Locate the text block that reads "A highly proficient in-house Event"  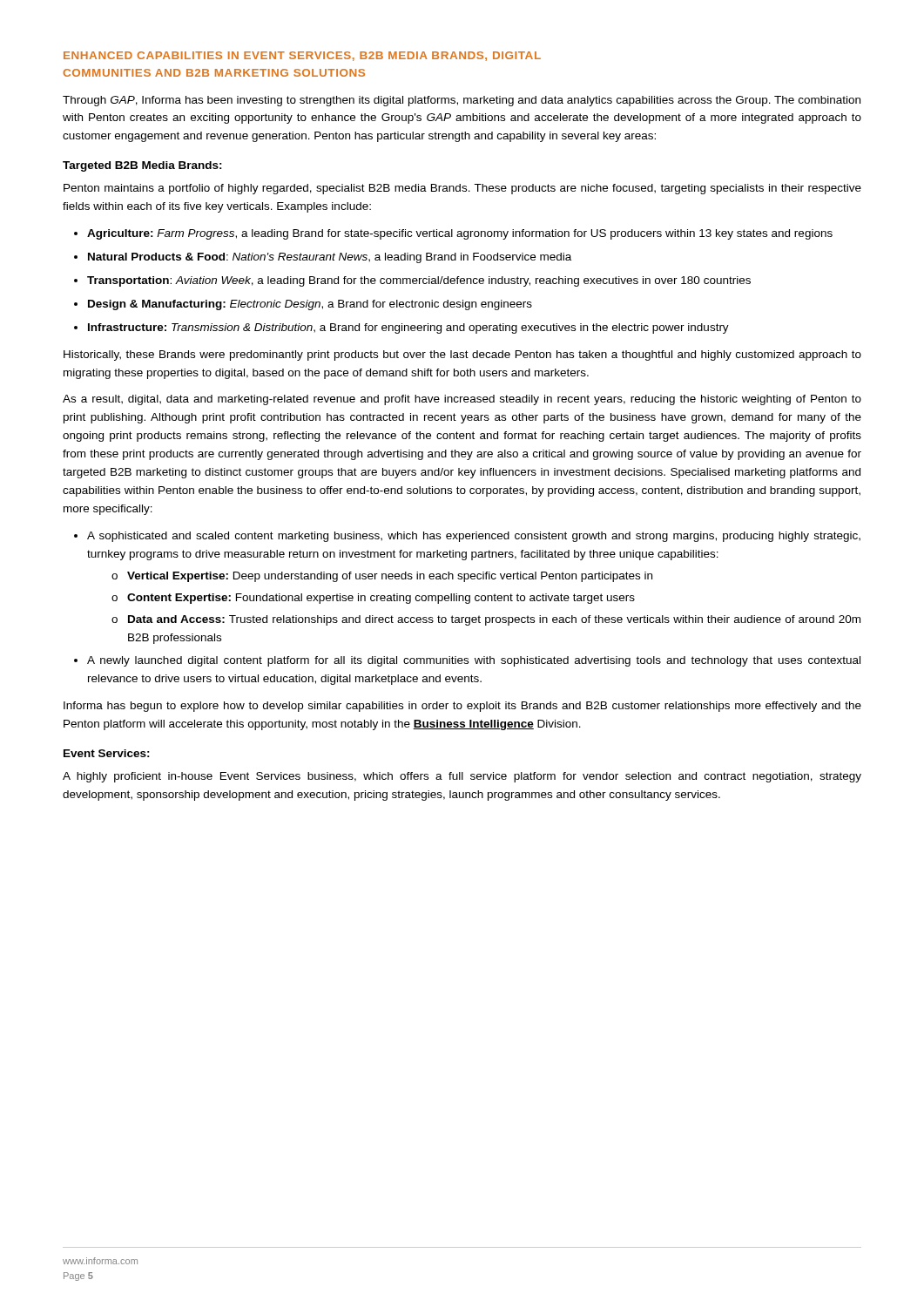[x=462, y=785]
